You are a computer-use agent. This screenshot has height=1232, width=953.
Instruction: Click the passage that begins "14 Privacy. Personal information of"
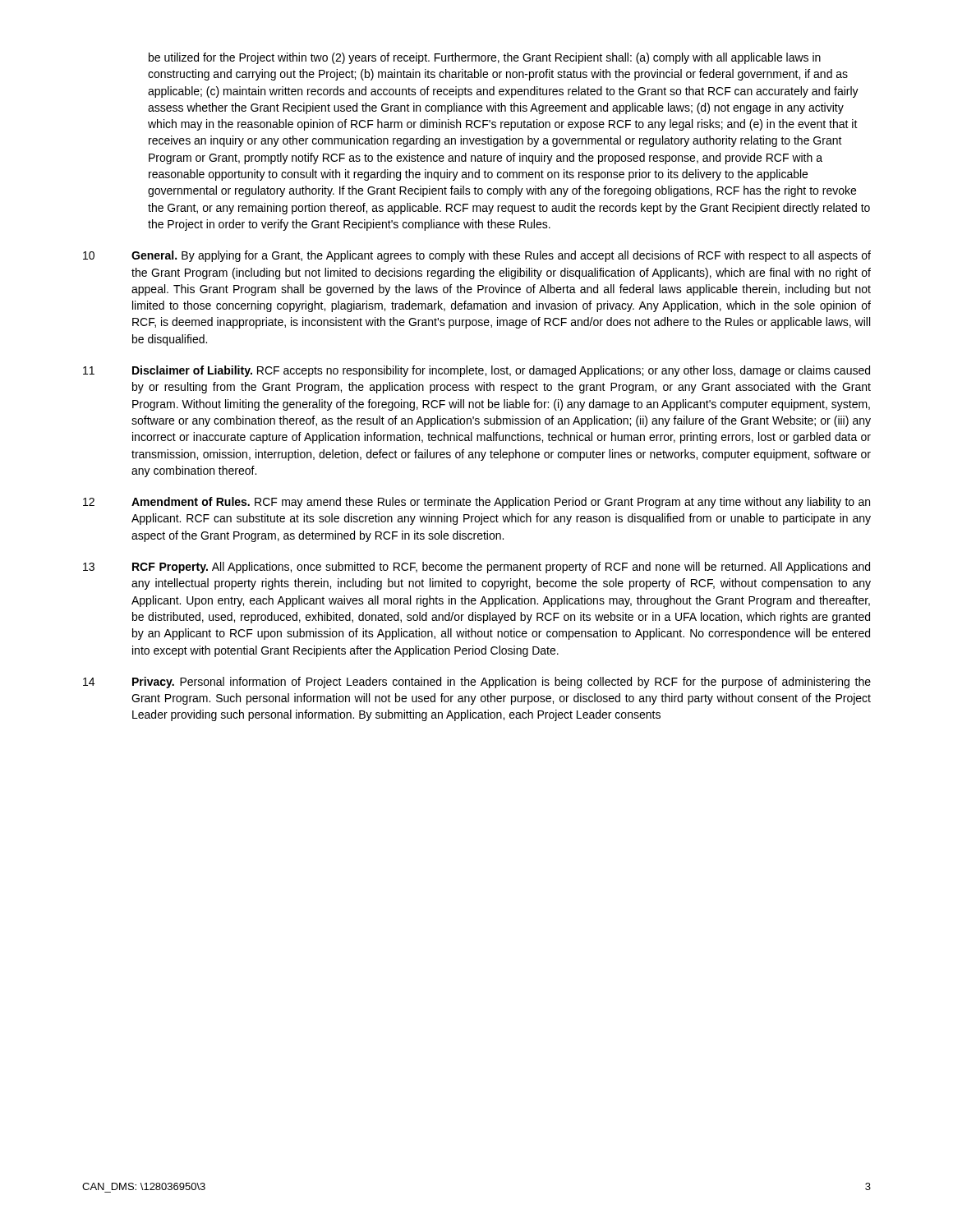(476, 698)
